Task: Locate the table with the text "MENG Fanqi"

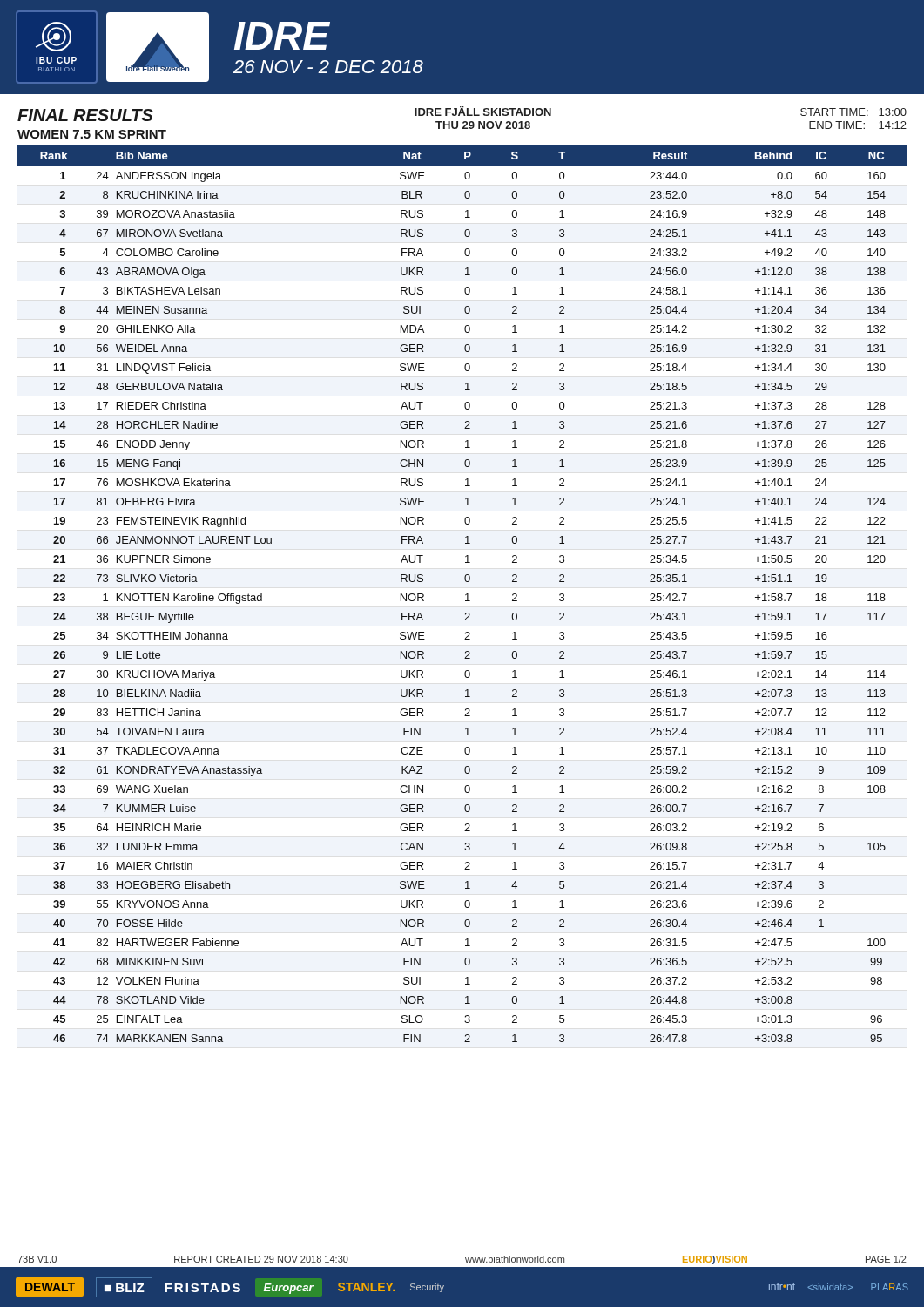Action: point(462,596)
